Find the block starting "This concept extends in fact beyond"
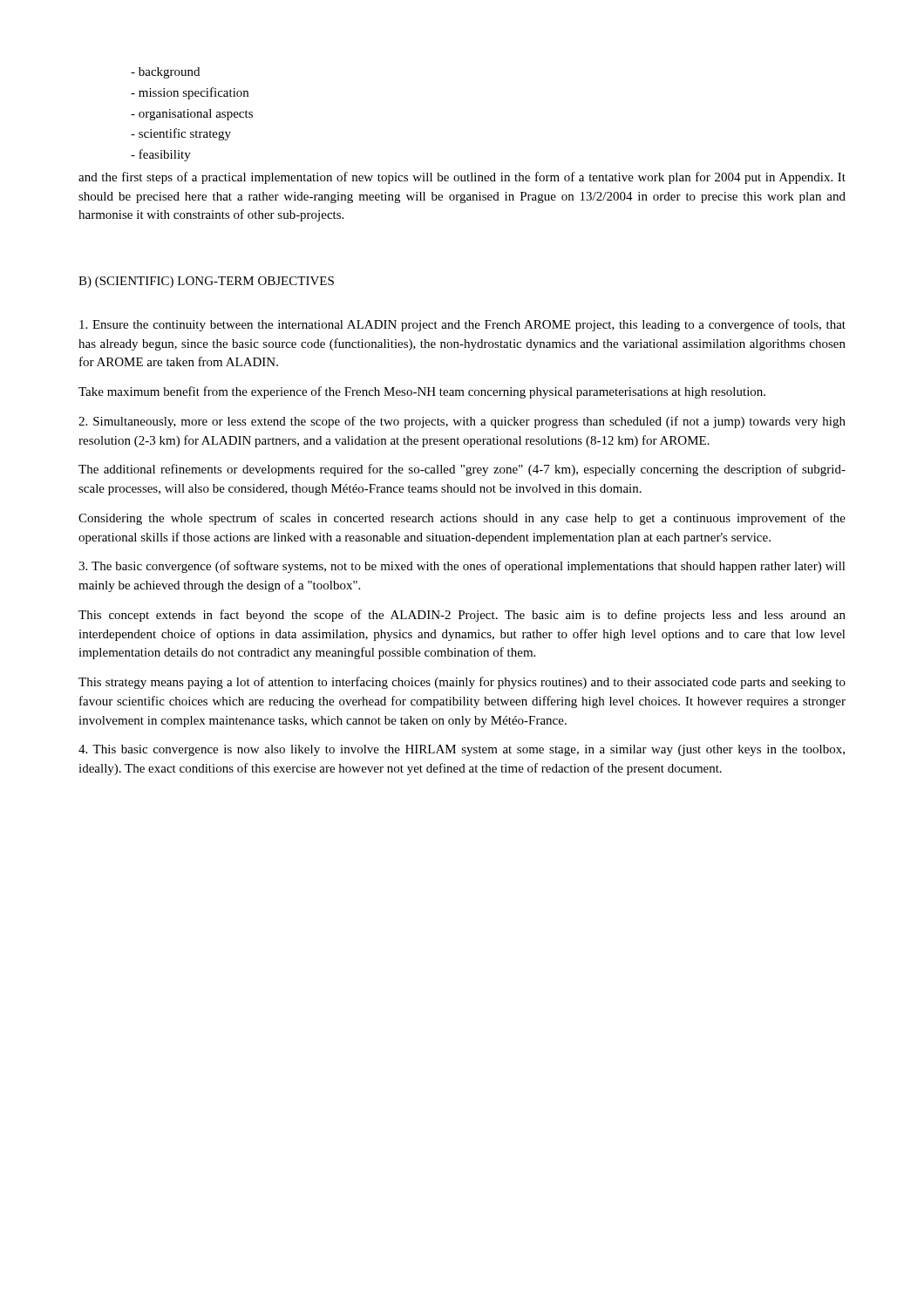This screenshot has width=924, height=1308. click(x=462, y=634)
